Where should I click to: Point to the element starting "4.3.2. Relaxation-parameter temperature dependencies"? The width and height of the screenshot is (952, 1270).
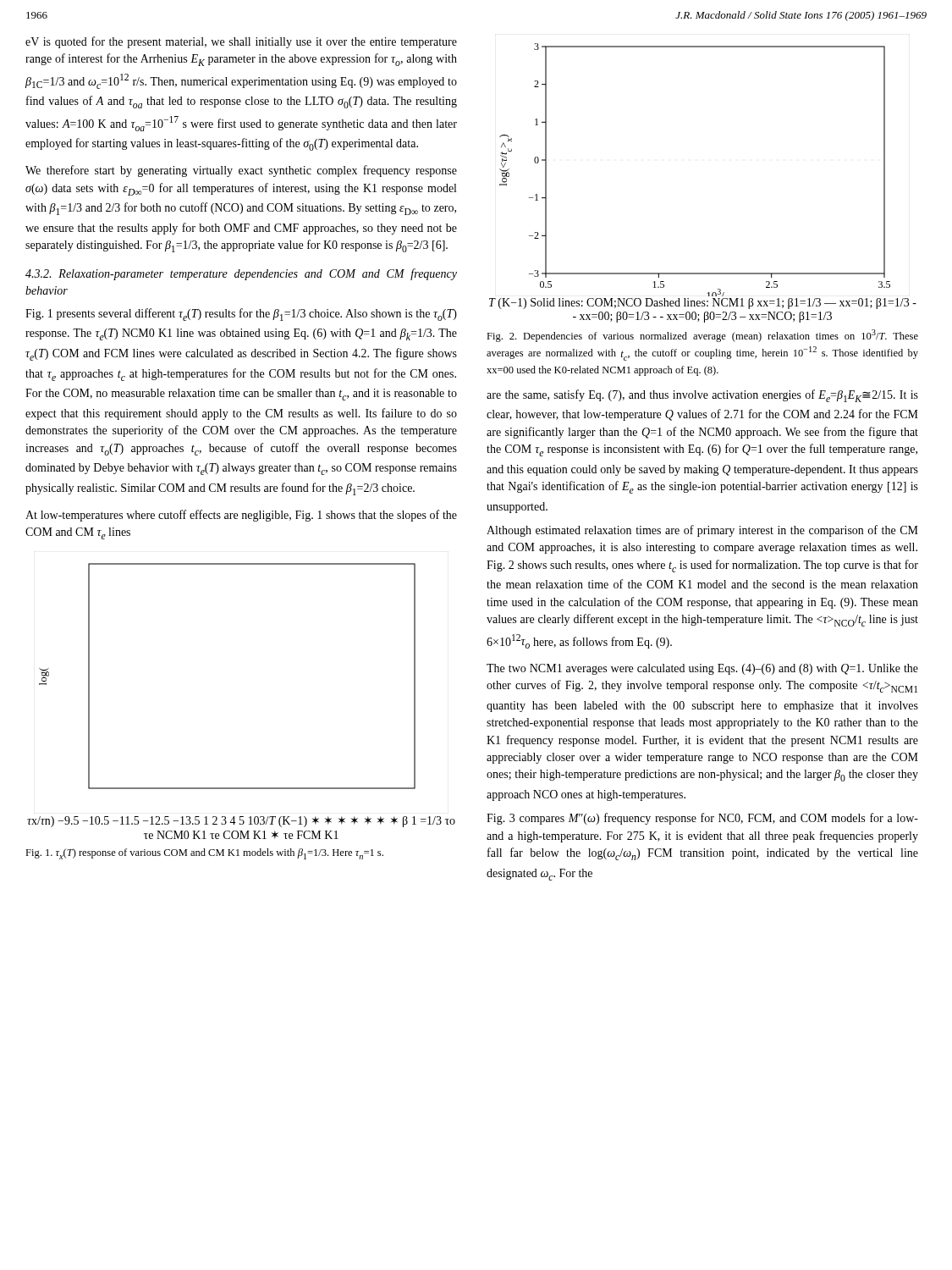[x=241, y=283]
